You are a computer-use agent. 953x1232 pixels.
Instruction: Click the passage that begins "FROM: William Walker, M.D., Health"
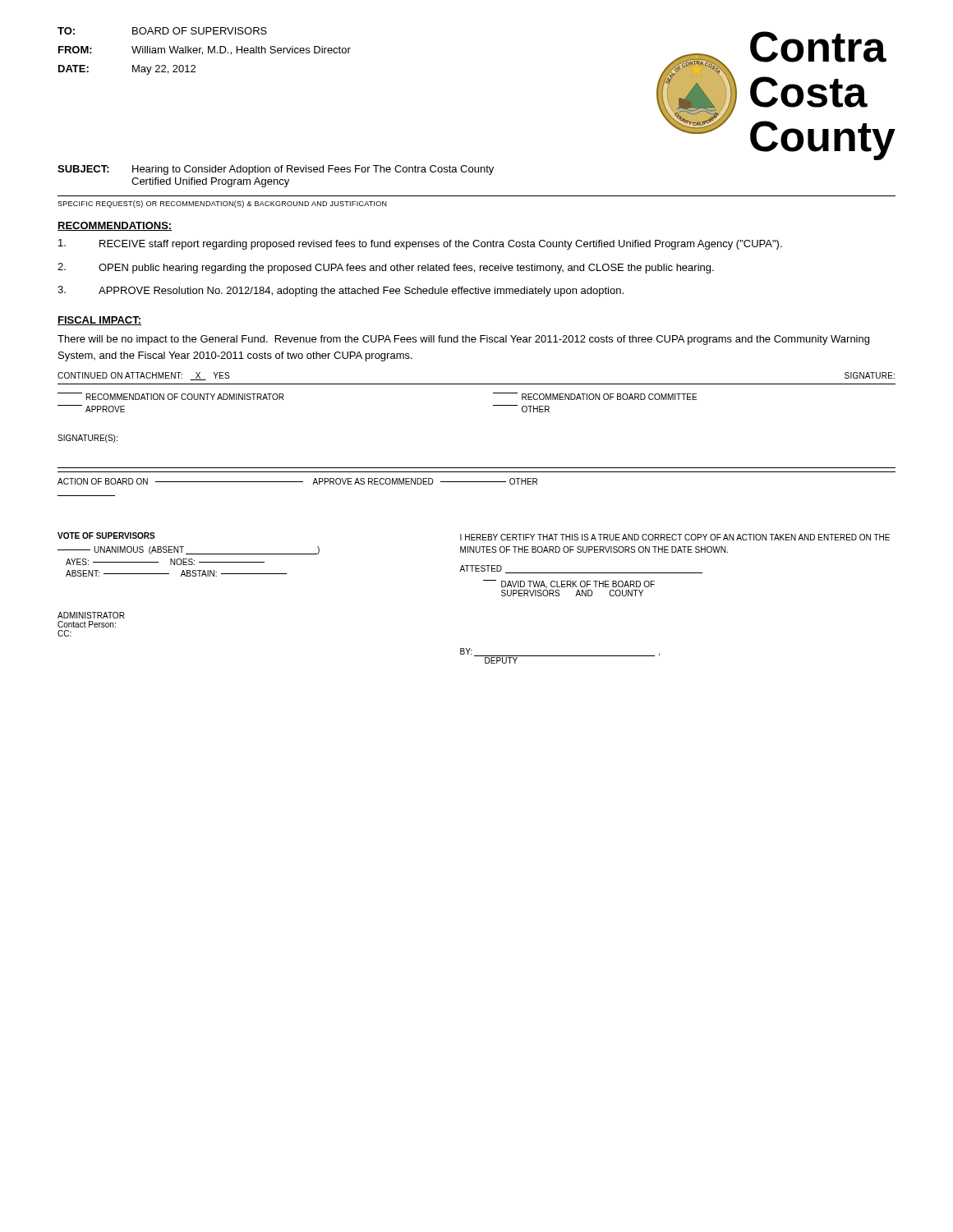(x=204, y=50)
